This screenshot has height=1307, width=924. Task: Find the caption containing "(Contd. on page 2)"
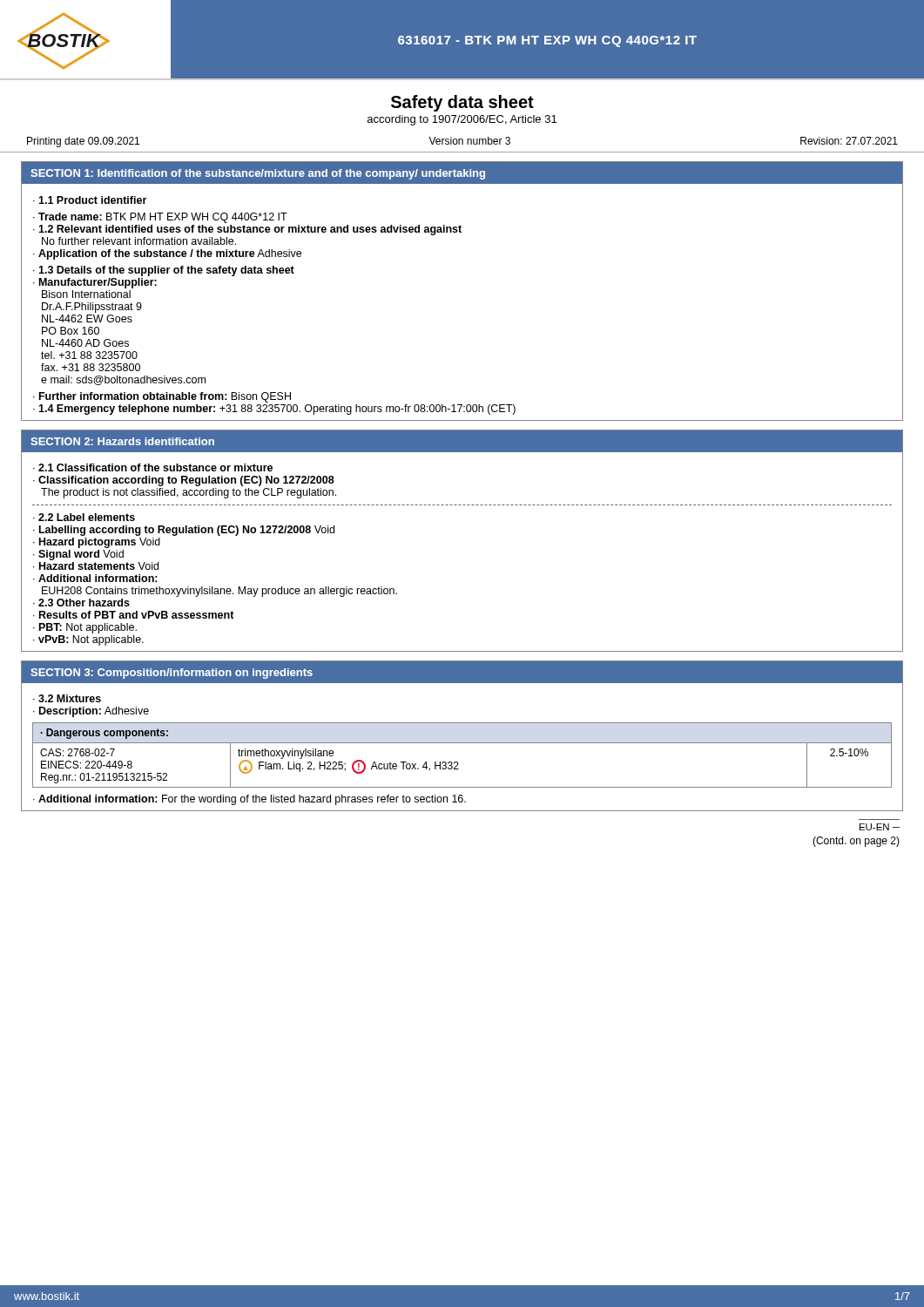click(856, 841)
